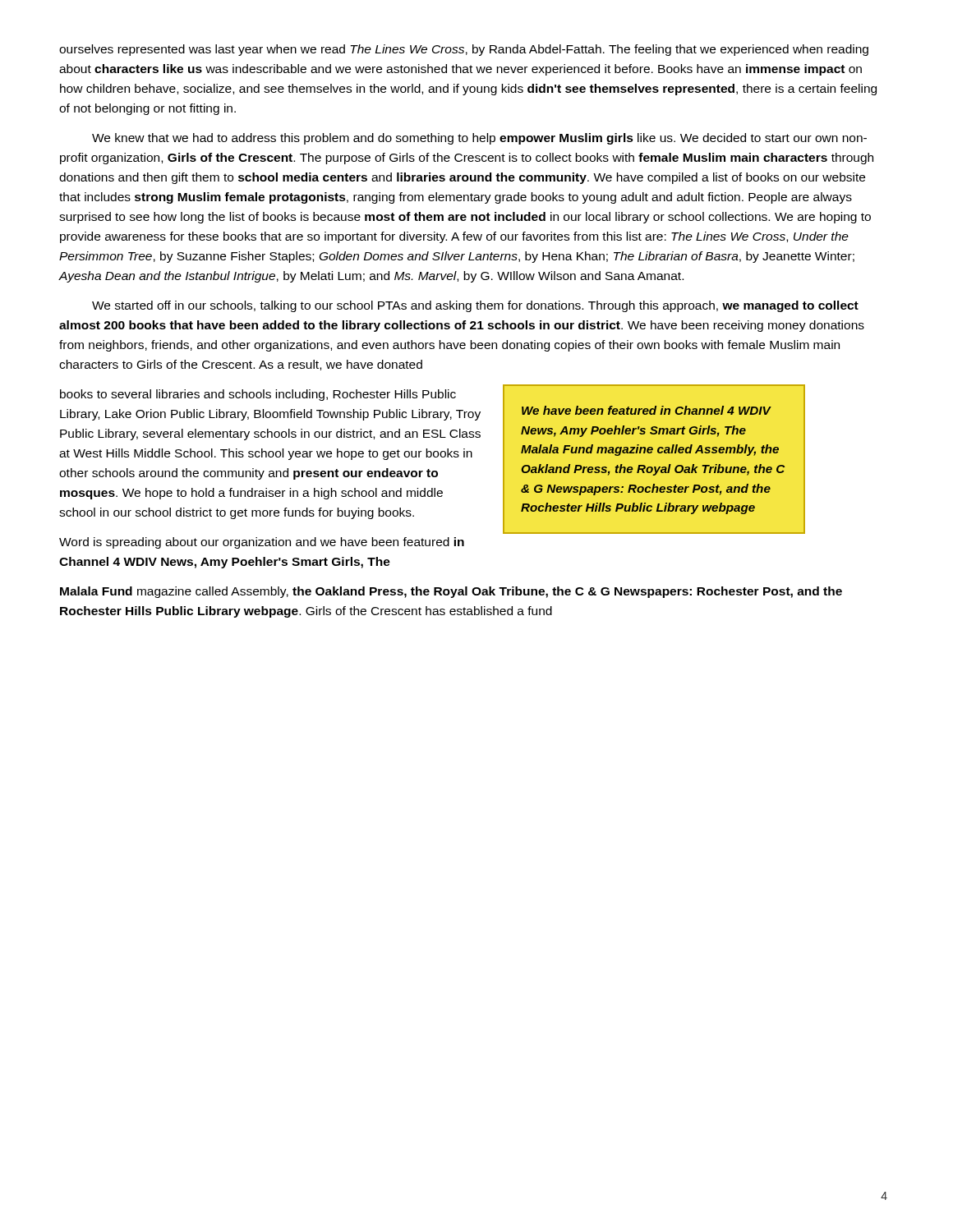Select the infographic
Image resolution: width=953 pixels, height=1232 pixels.
[654, 459]
